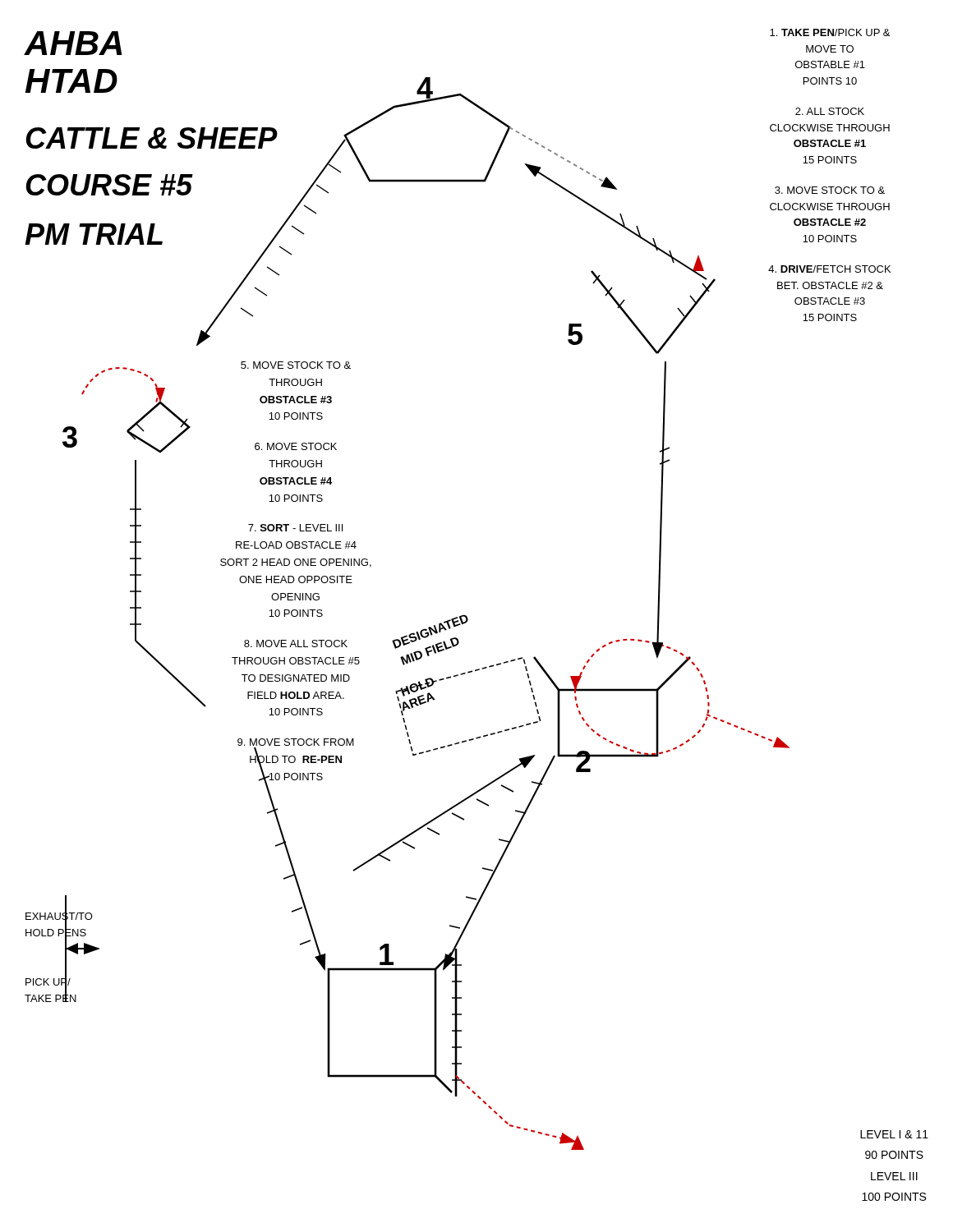
Task: Locate the text "PICK UP/TAKE PEN"
Action: [x=51, y=990]
